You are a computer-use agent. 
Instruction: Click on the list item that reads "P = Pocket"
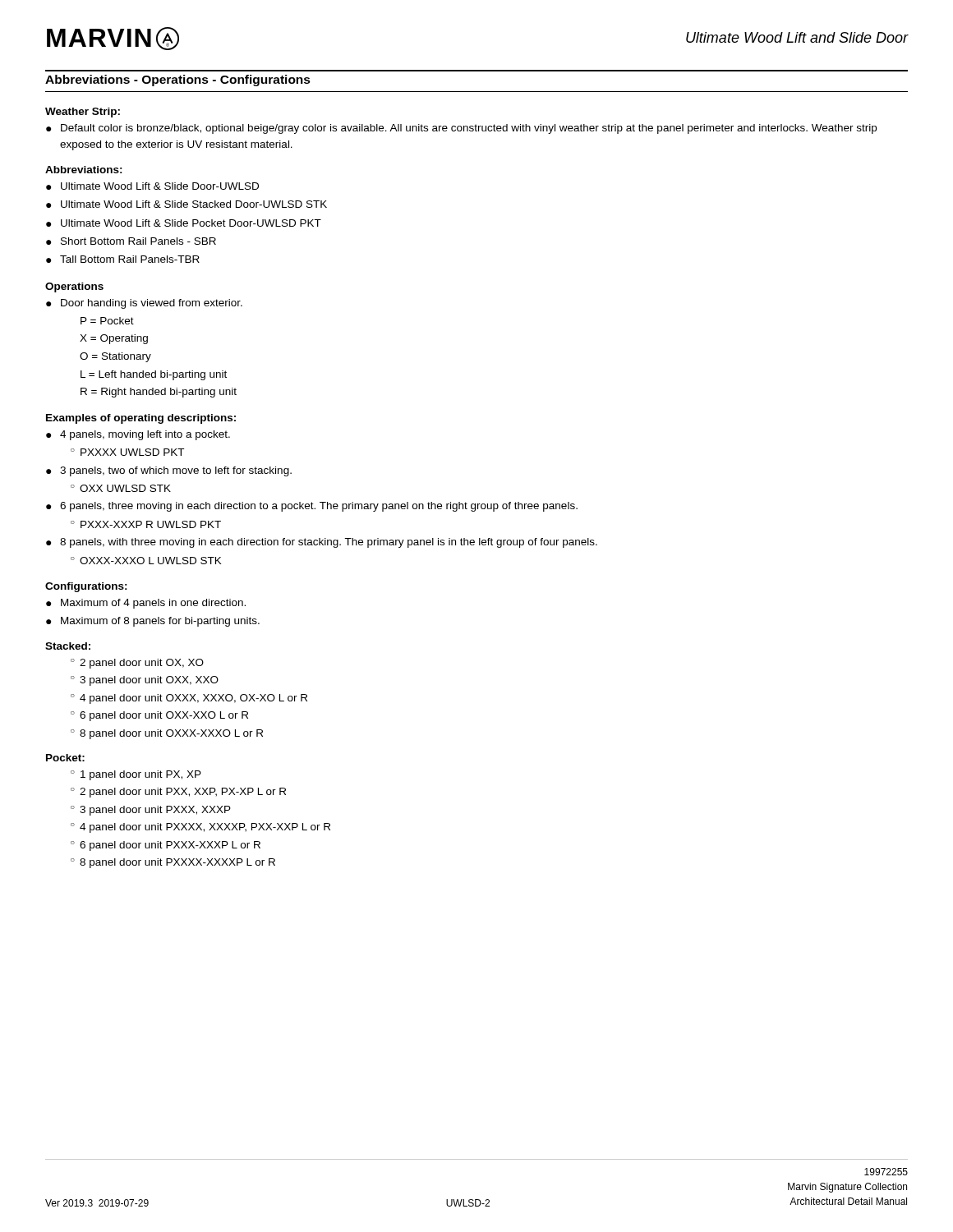[x=107, y=321]
